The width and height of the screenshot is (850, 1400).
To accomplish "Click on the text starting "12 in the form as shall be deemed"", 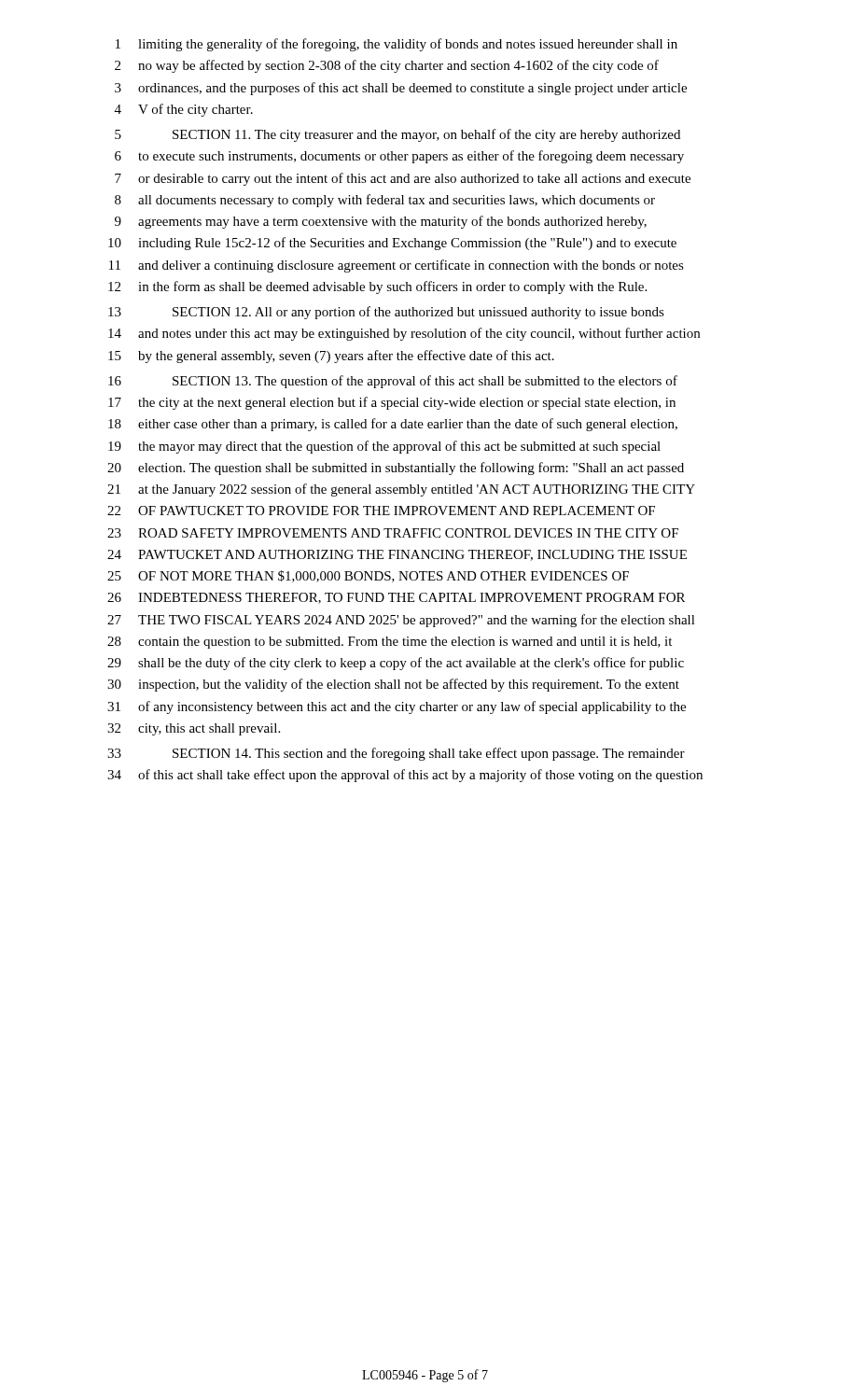I will click(371, 287).
